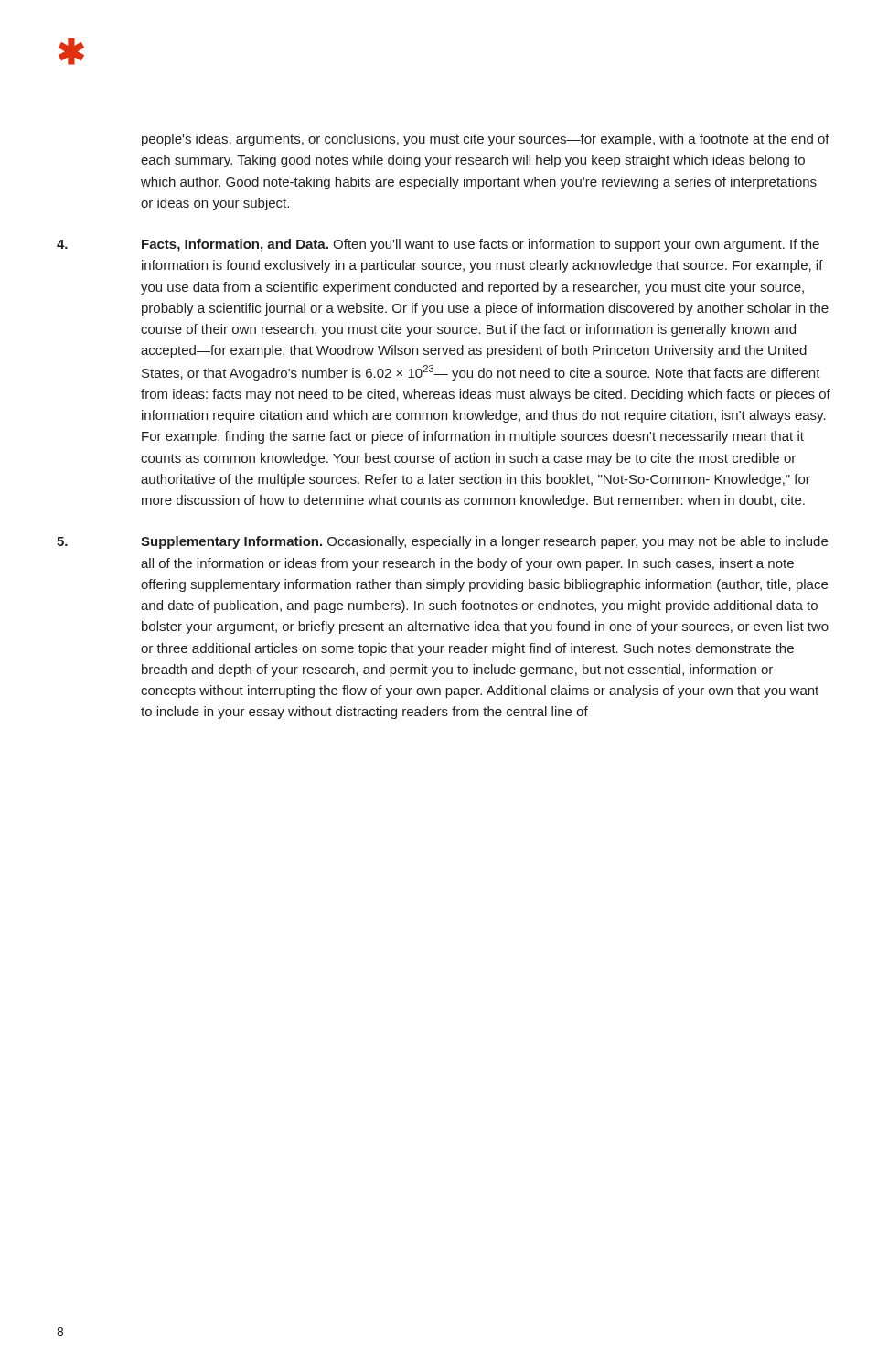
Task: Find the text block containing "people's ideas, arguments,"
Action: [x=485, y=170]
